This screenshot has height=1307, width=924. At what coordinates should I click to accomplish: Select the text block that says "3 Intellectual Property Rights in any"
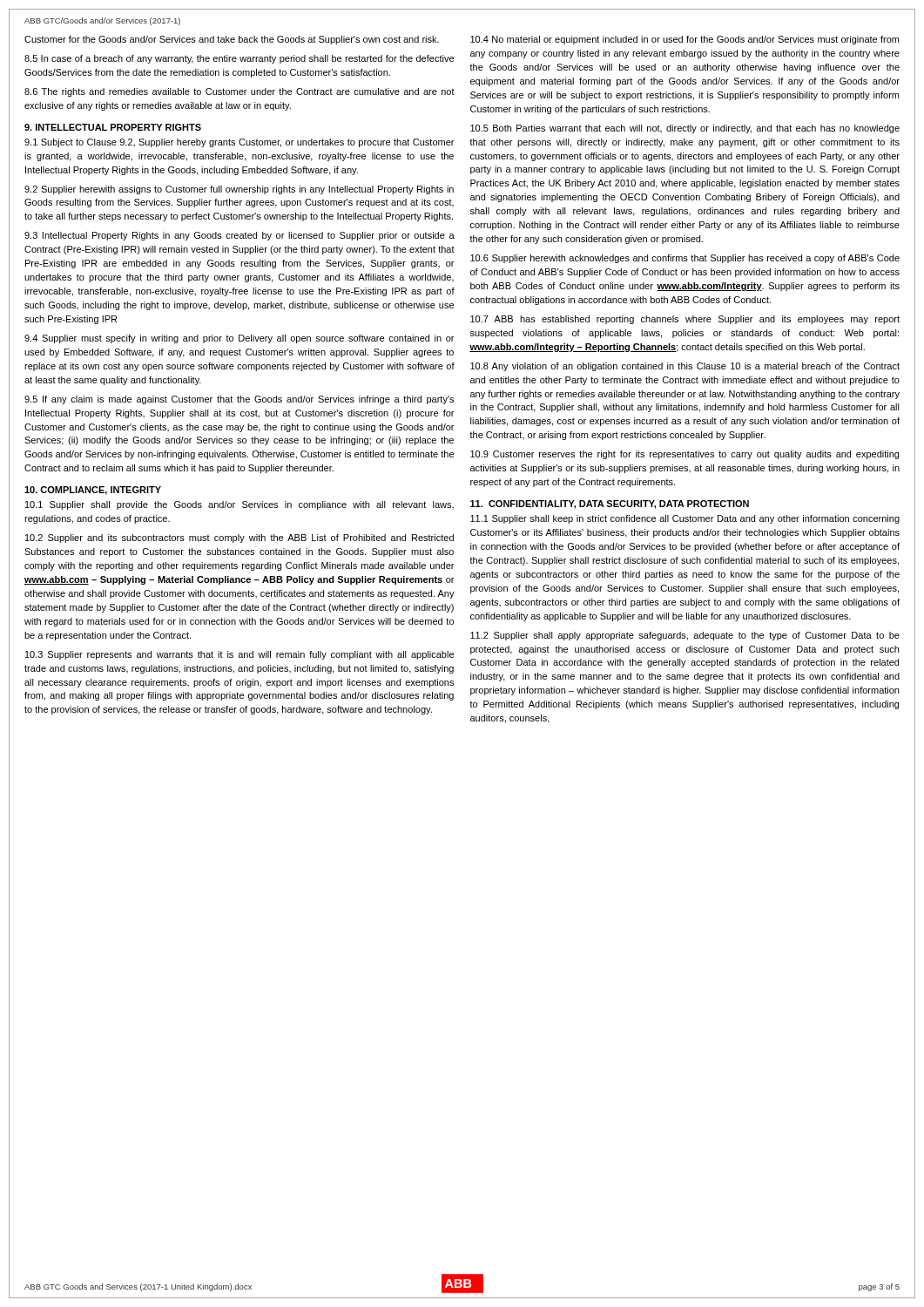pos(239,277)
